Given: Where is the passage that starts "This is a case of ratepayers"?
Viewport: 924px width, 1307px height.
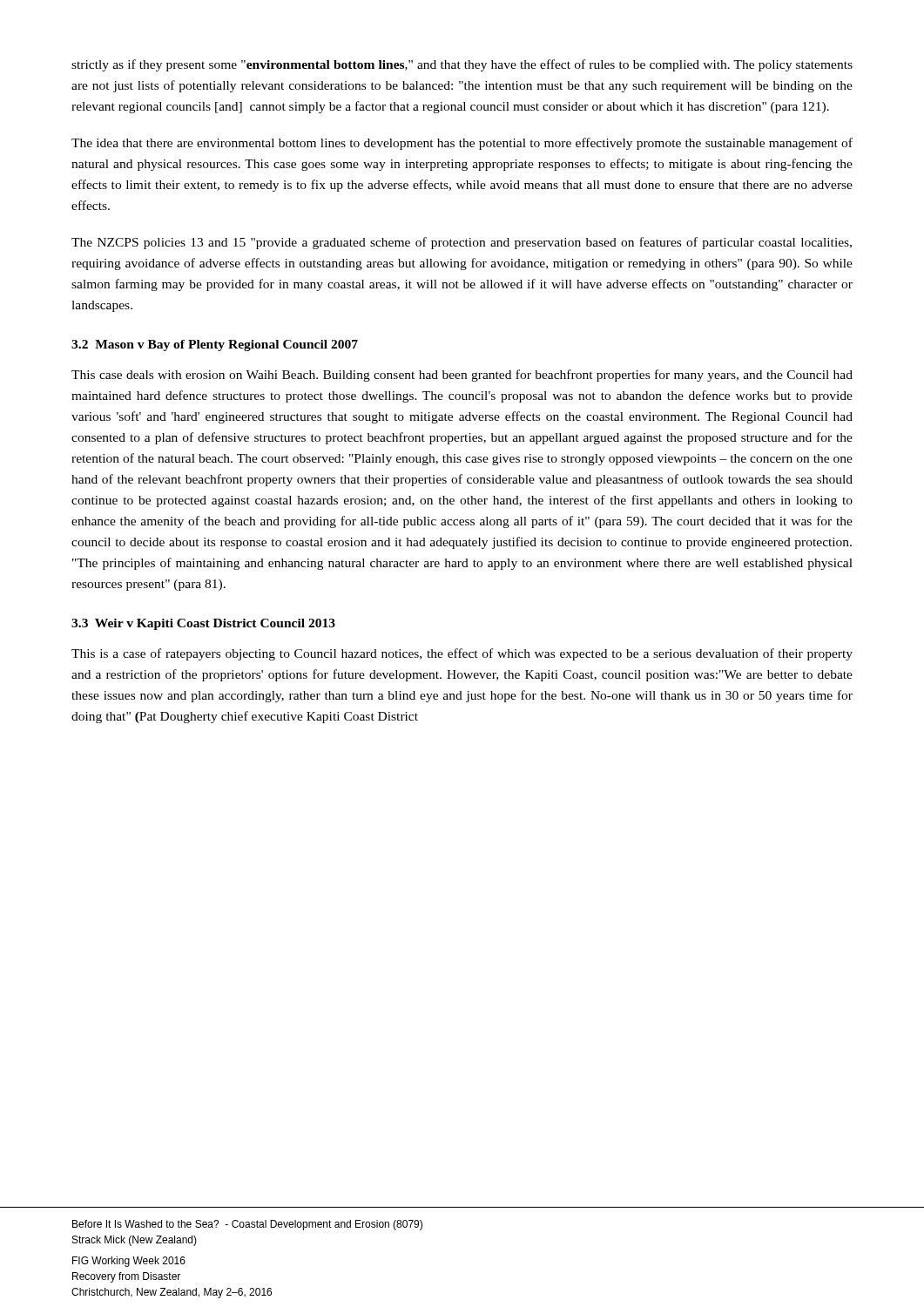Looking at the screenshot, I should click(462, 685).
